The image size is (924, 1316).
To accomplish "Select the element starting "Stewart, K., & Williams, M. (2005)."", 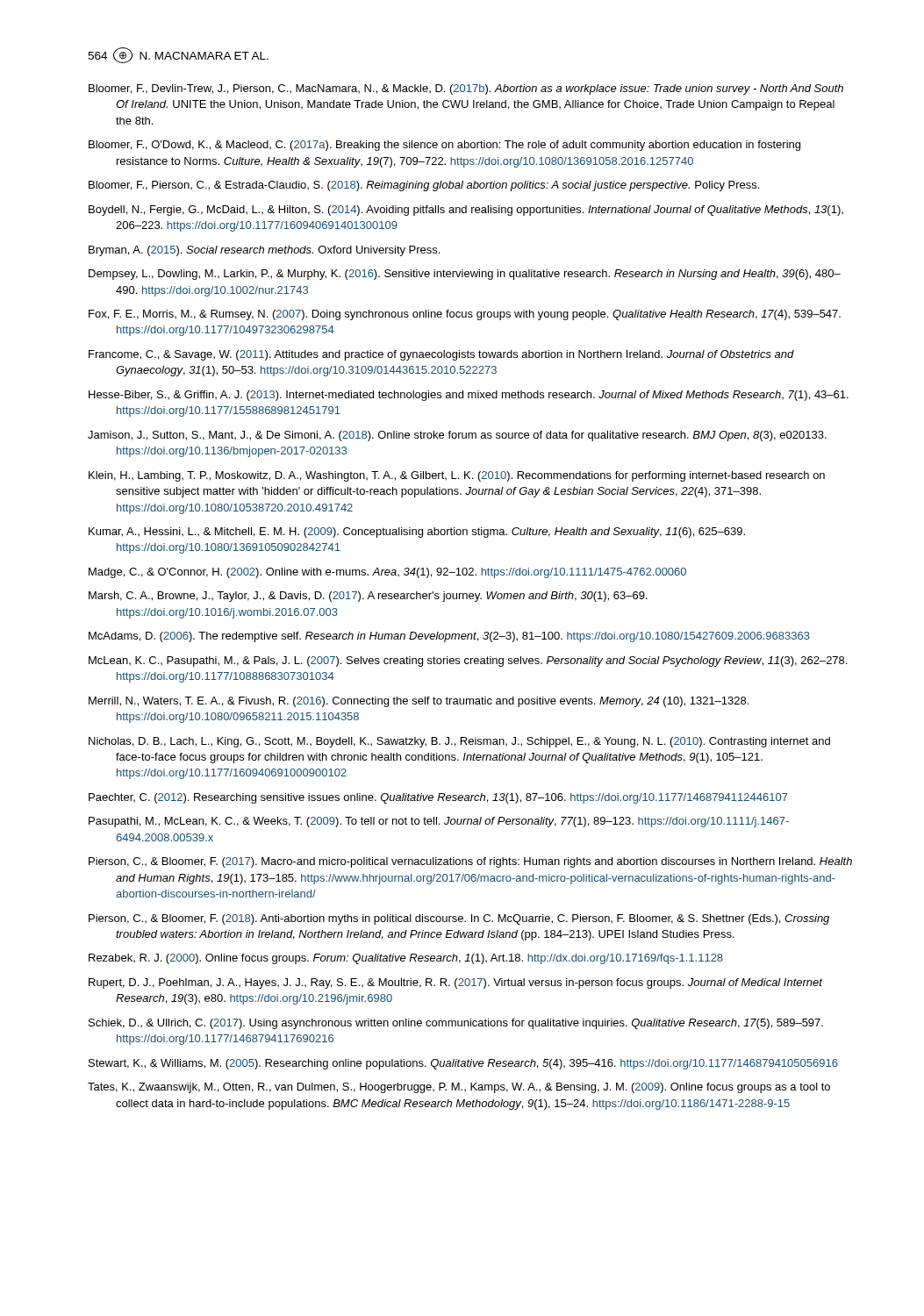I will click(x=463, y=1063).
